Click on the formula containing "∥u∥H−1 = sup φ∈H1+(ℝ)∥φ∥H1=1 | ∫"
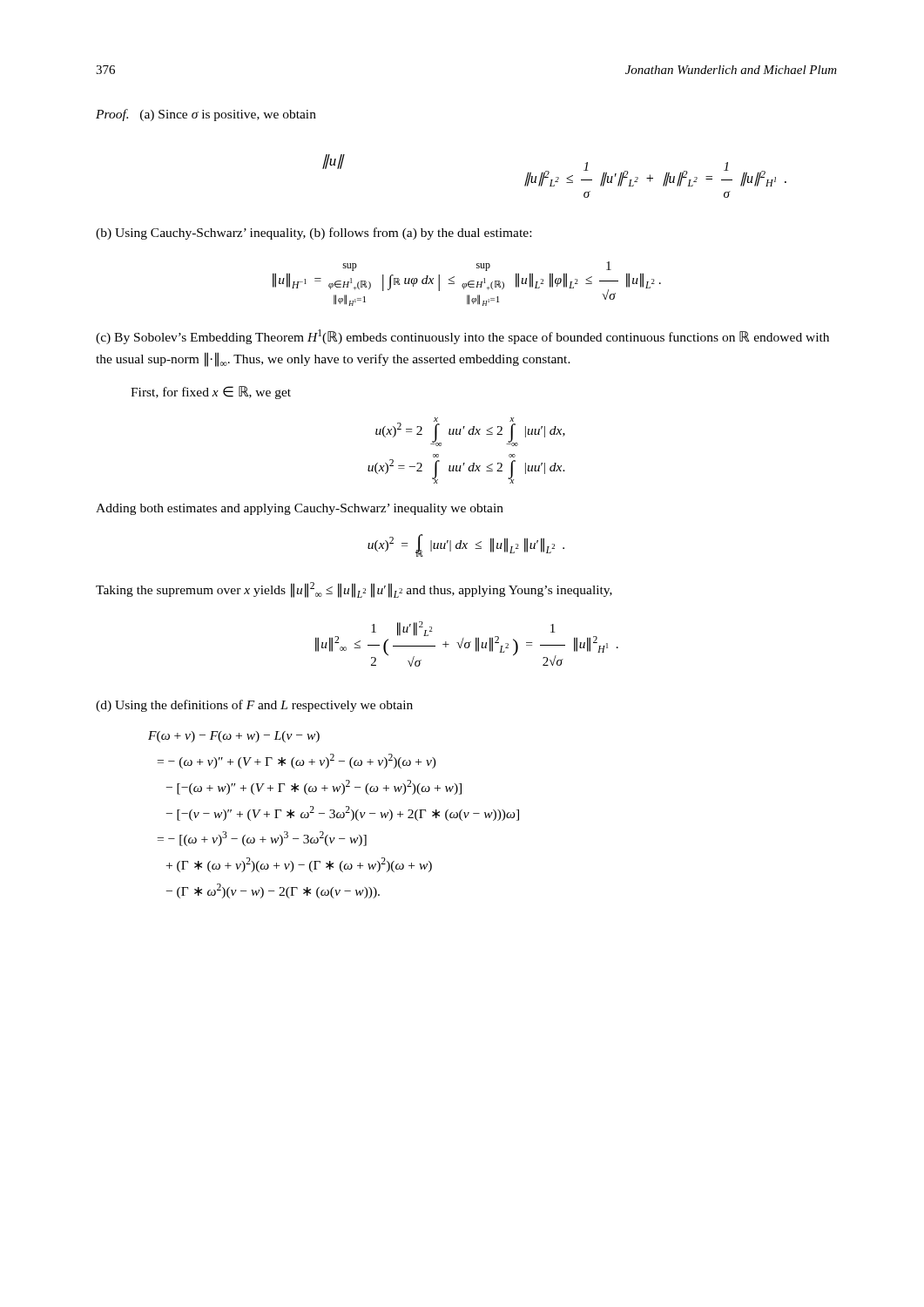Screen dimensions: 1307x924 (466, 283)
